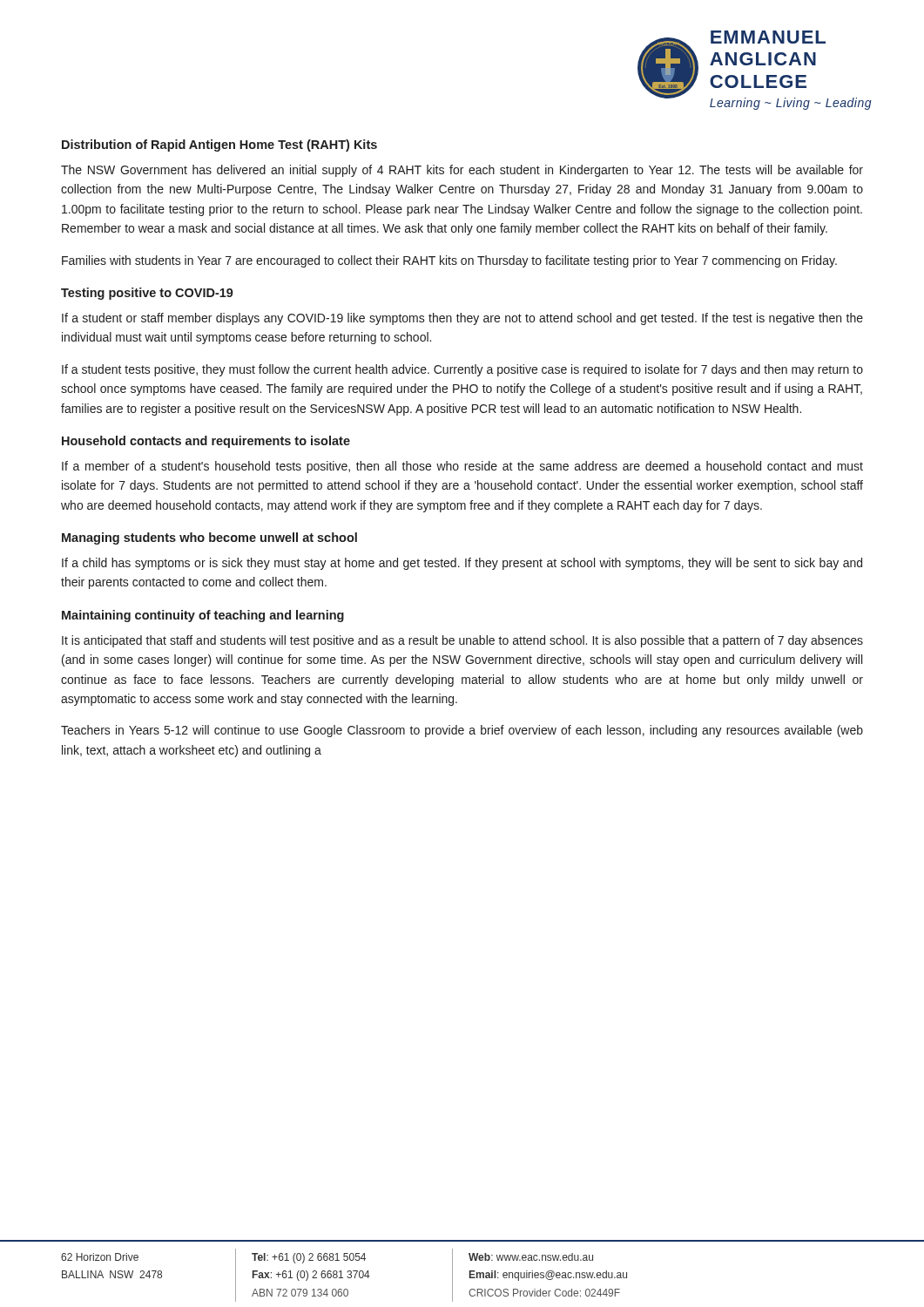Viewport: 924px width, 1307px height.
Task: Click on the text block starting "Families with students"
Action: [449, 260]
